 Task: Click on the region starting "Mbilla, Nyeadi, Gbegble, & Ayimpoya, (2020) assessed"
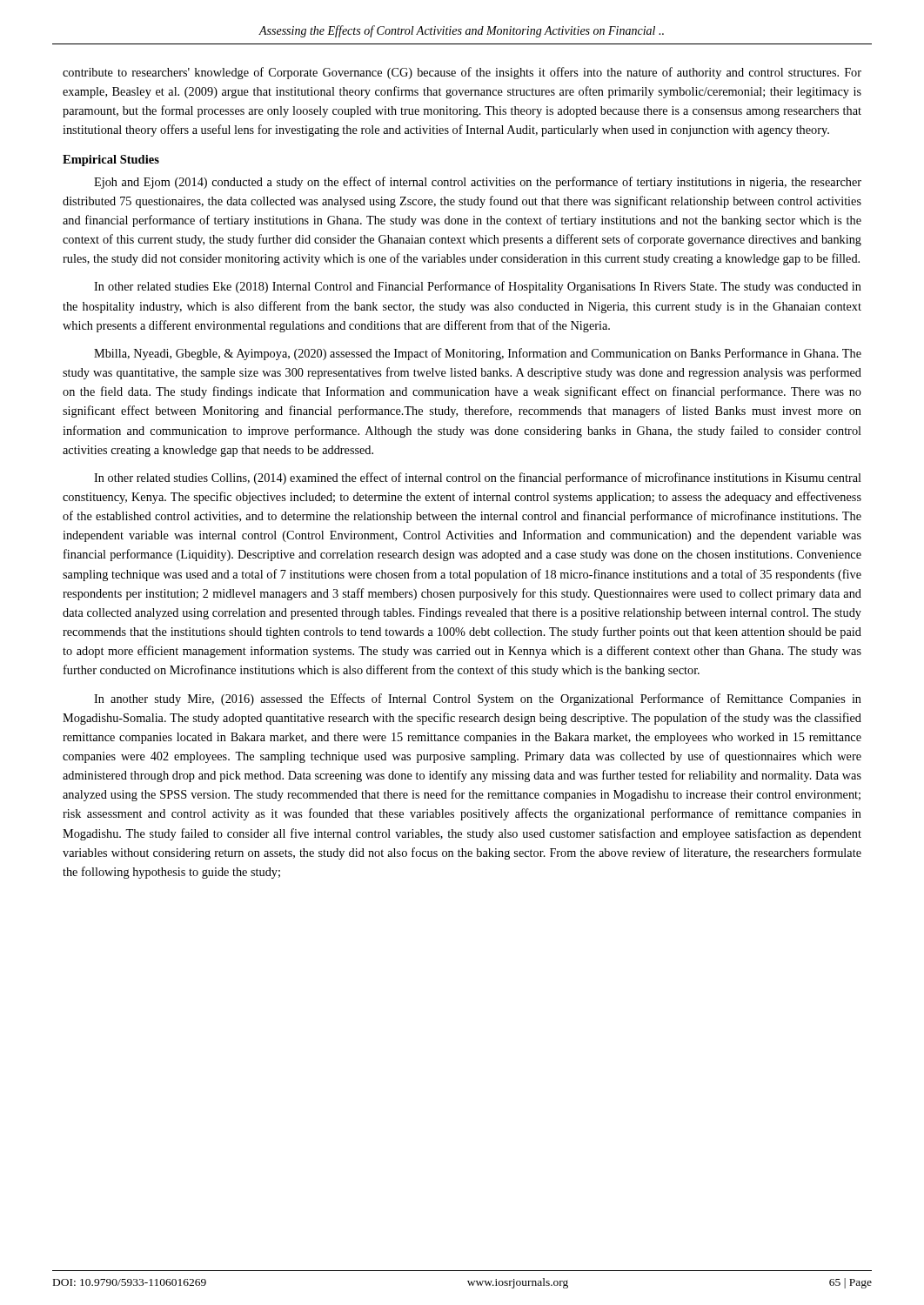[462, 401]
